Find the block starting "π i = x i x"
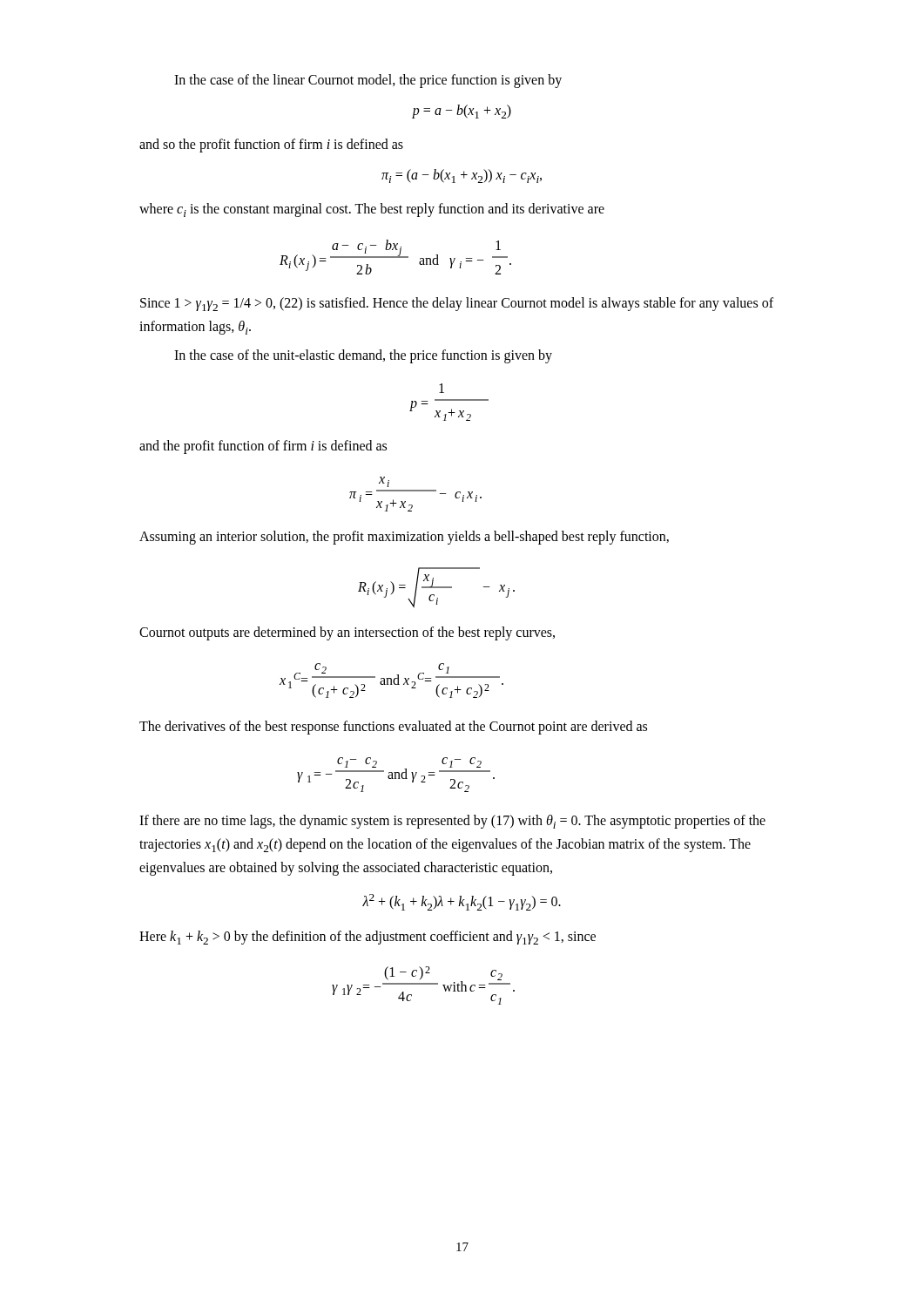This screenshot has height=1307, width=924. click(462, 491)
